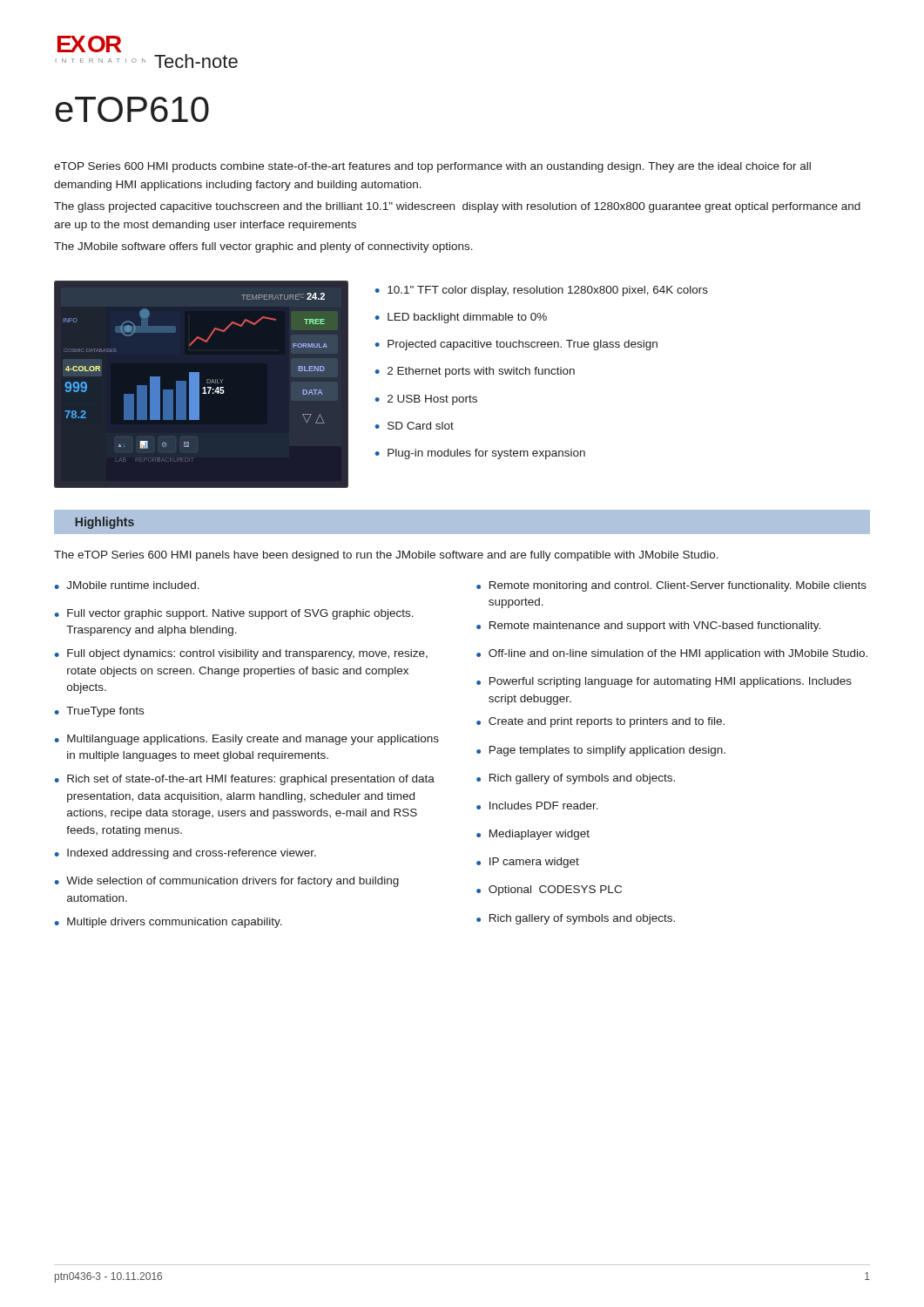924x1307 pixels.
Task: Select the list item that says "• Full vector graphic support. Native support of"
Action: [251, 622]
